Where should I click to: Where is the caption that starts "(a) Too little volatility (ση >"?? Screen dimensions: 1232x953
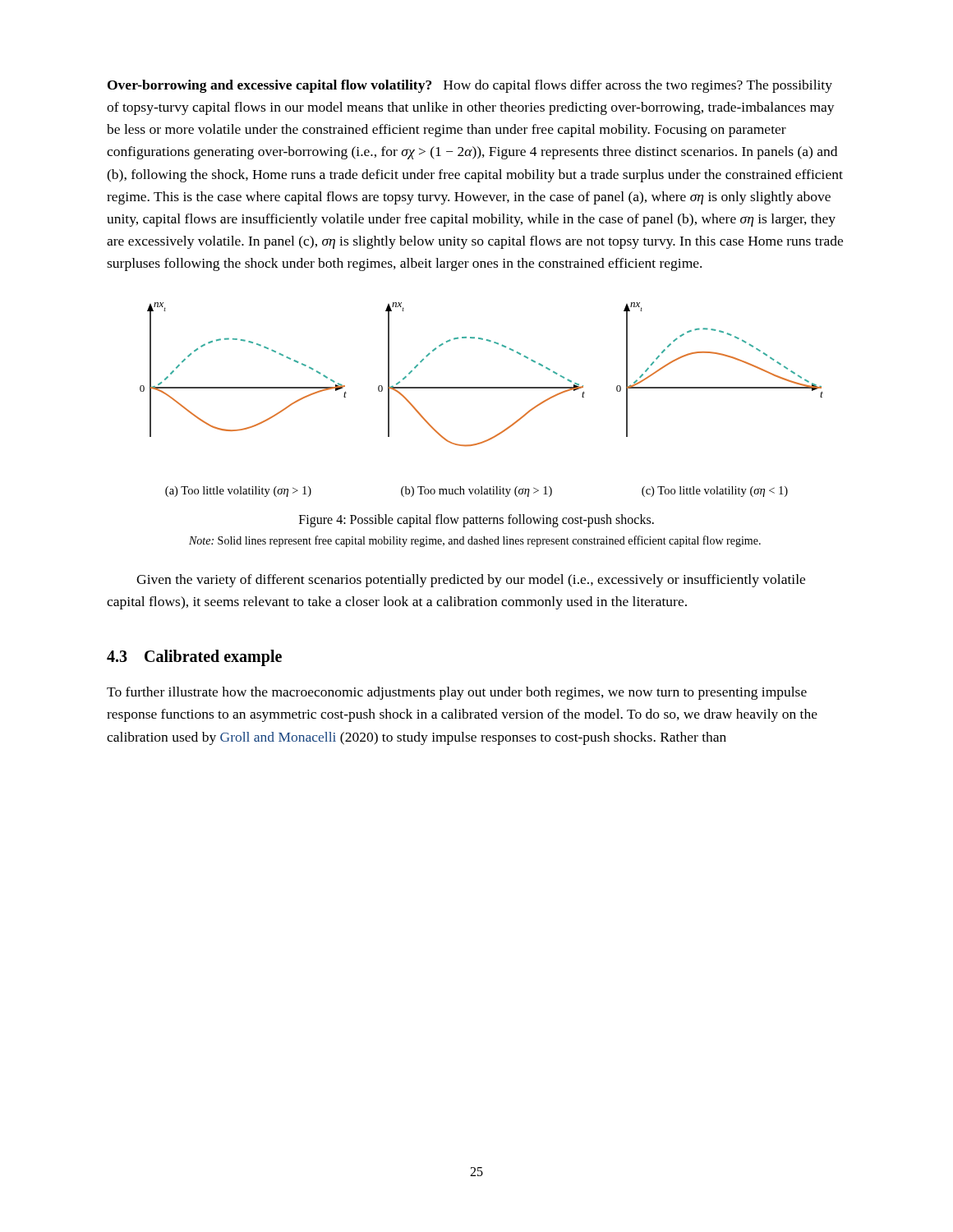point(238,490)
